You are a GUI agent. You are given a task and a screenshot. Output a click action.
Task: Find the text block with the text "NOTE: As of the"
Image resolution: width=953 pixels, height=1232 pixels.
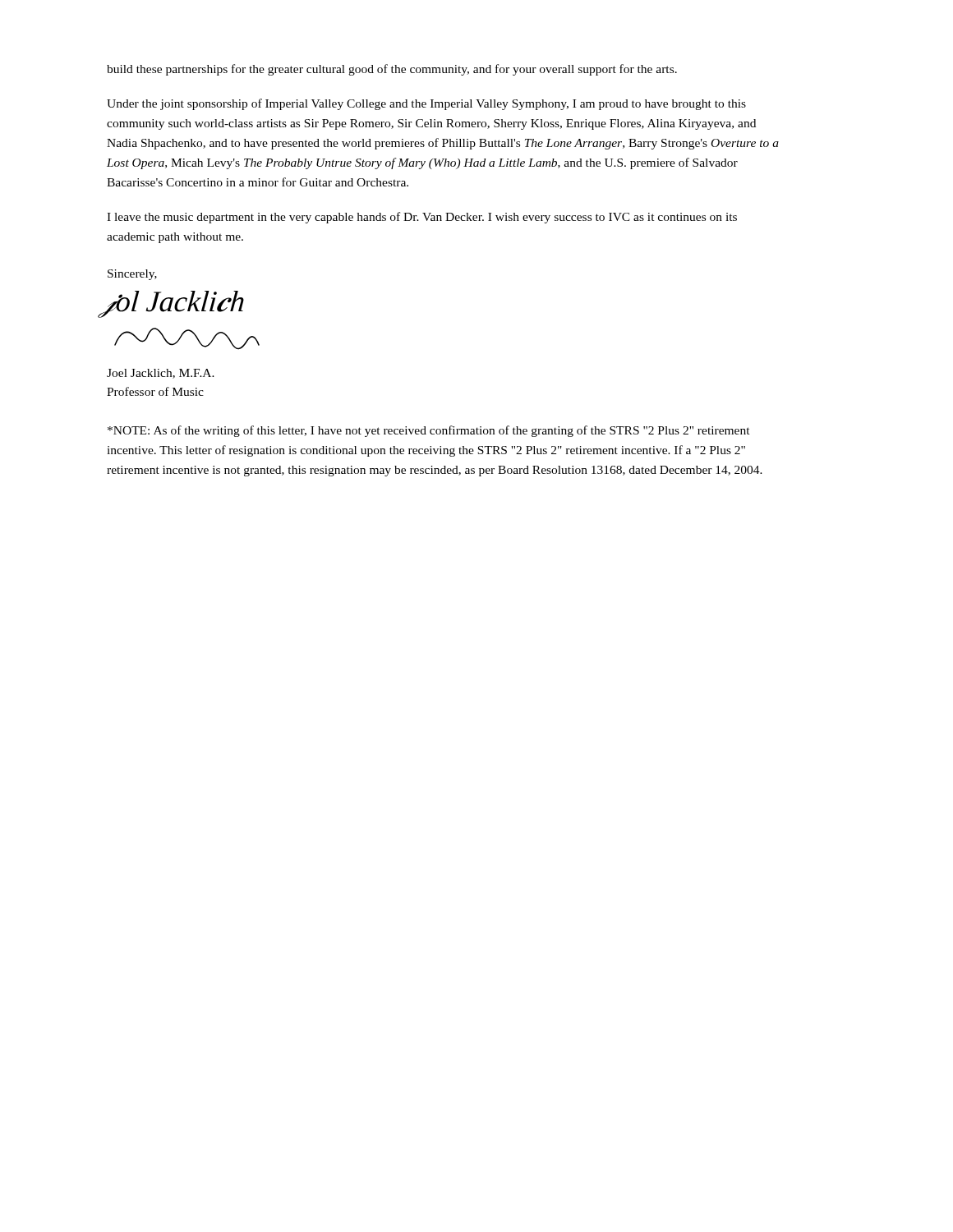click(435, 450)
